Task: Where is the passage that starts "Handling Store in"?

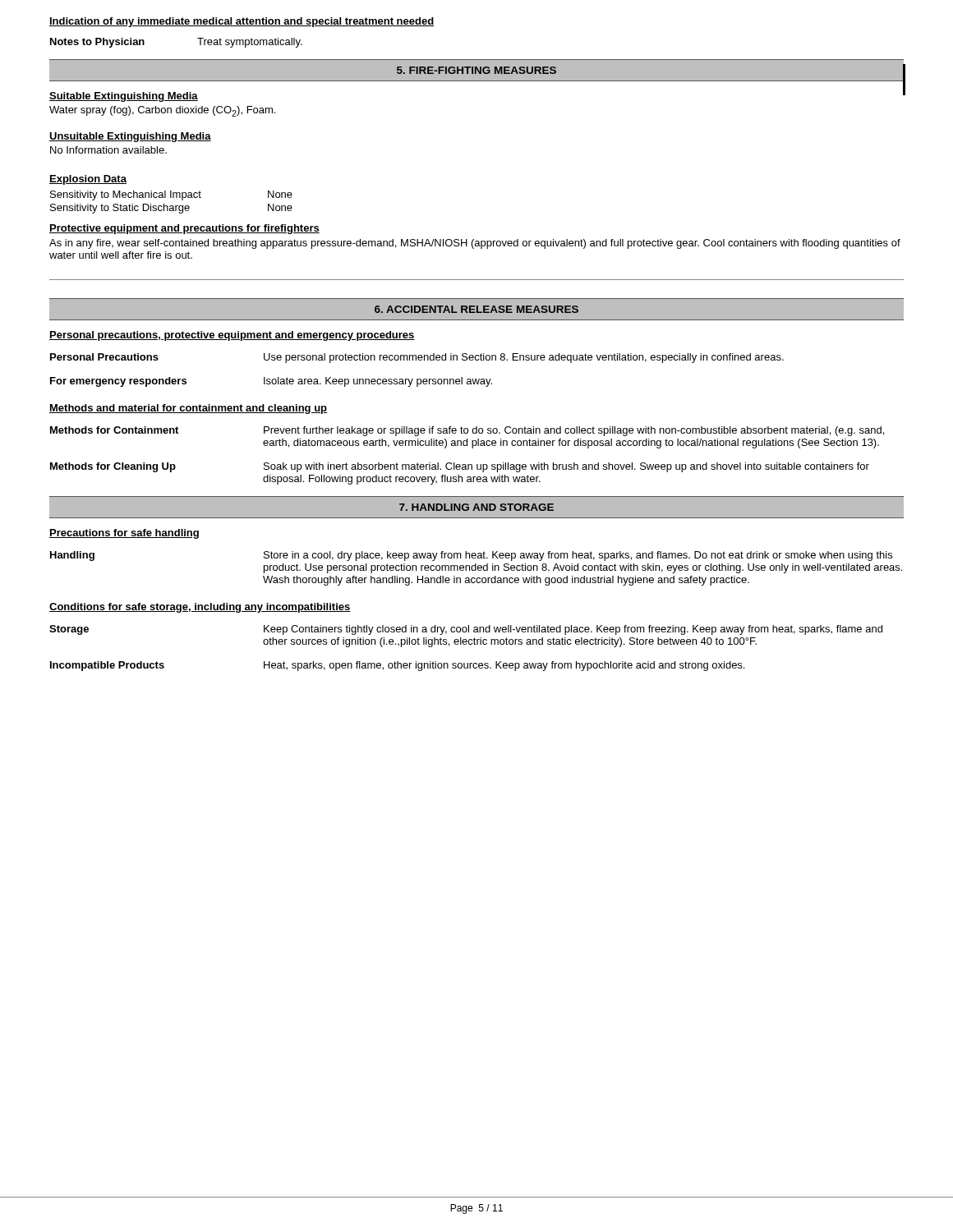Action: (x=476, y=567)
